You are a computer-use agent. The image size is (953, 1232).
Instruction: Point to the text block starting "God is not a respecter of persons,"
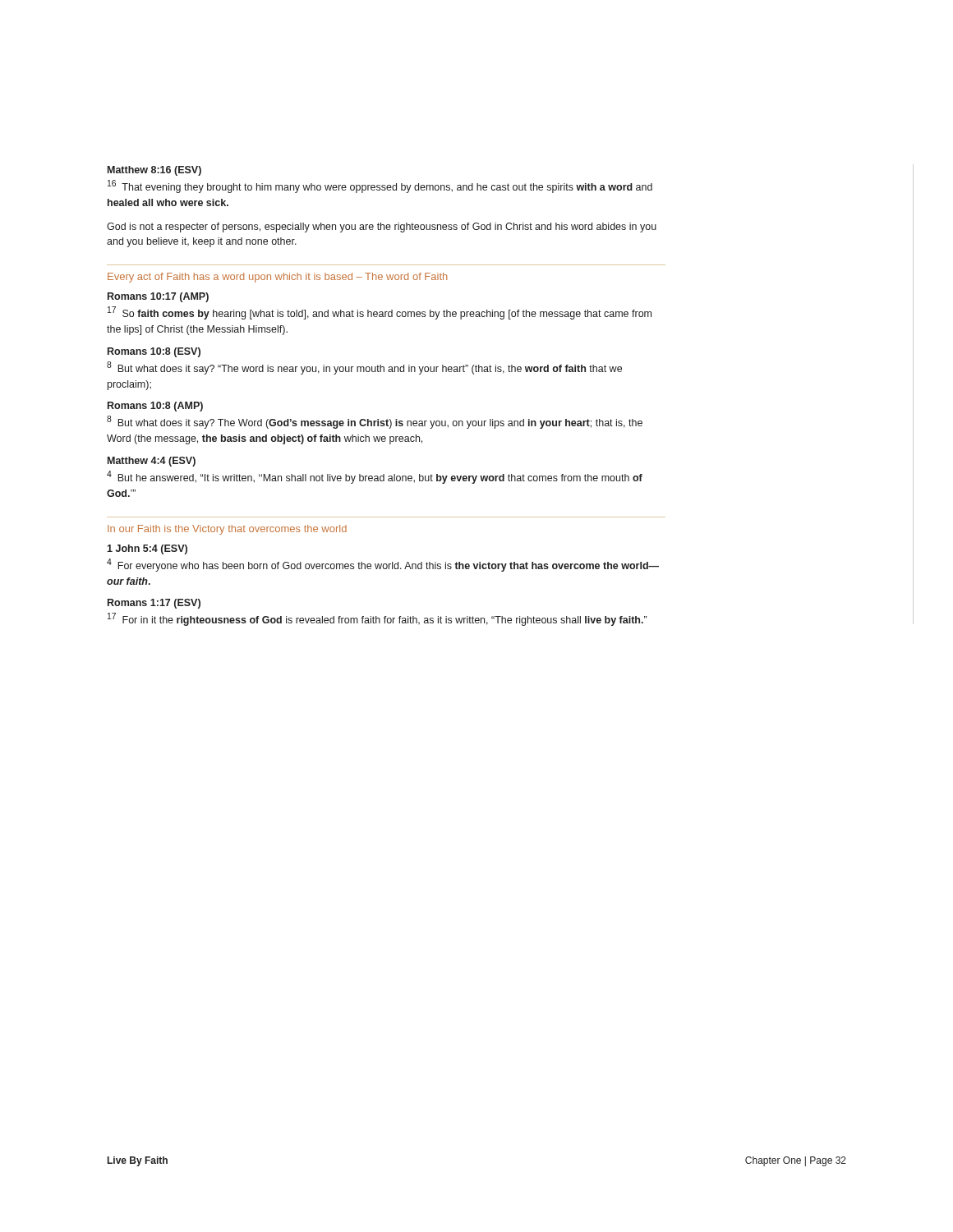pyautogui.click(x=382, y=234)
